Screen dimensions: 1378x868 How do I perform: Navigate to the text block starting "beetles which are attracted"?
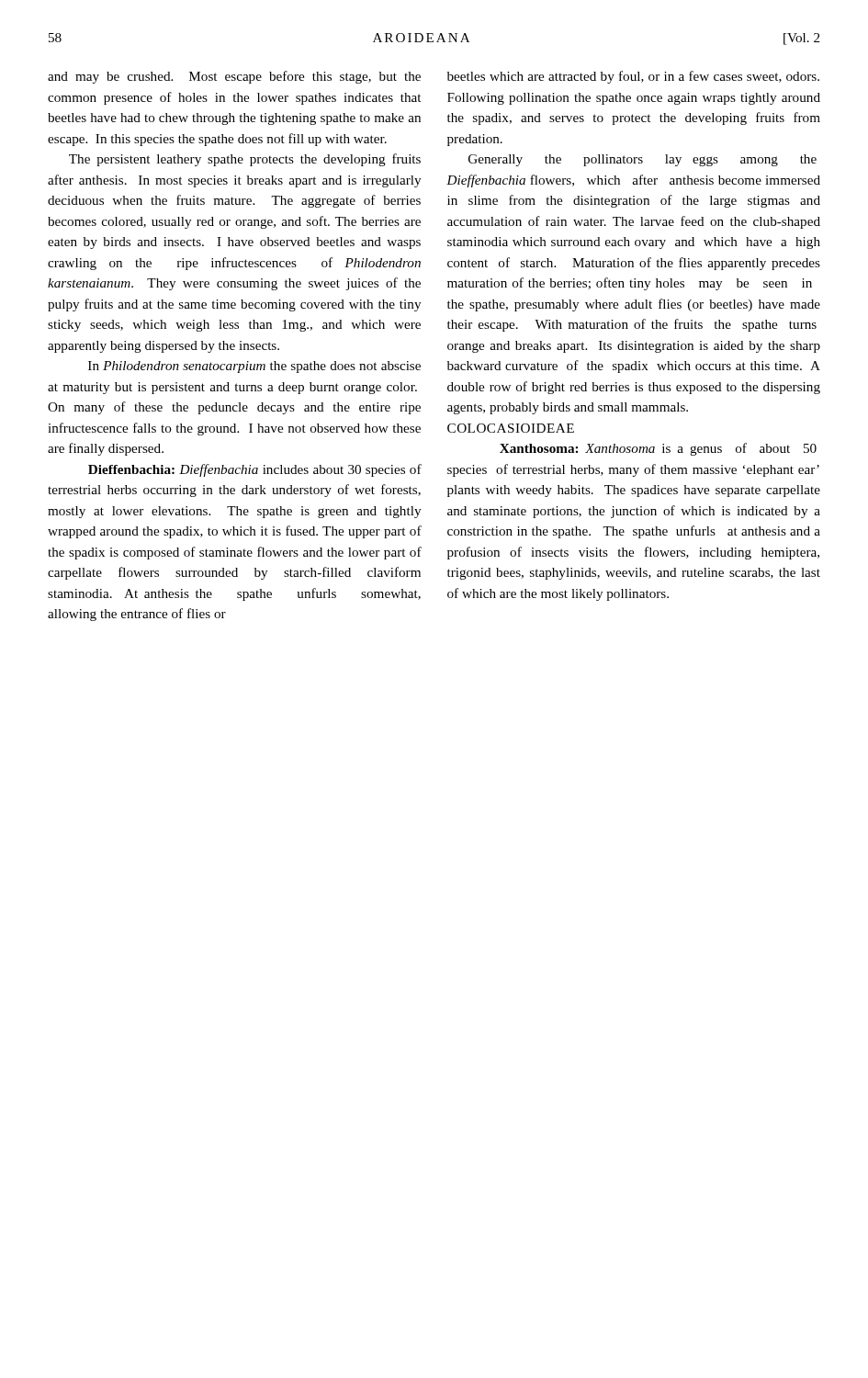click(x=634, y=107)
